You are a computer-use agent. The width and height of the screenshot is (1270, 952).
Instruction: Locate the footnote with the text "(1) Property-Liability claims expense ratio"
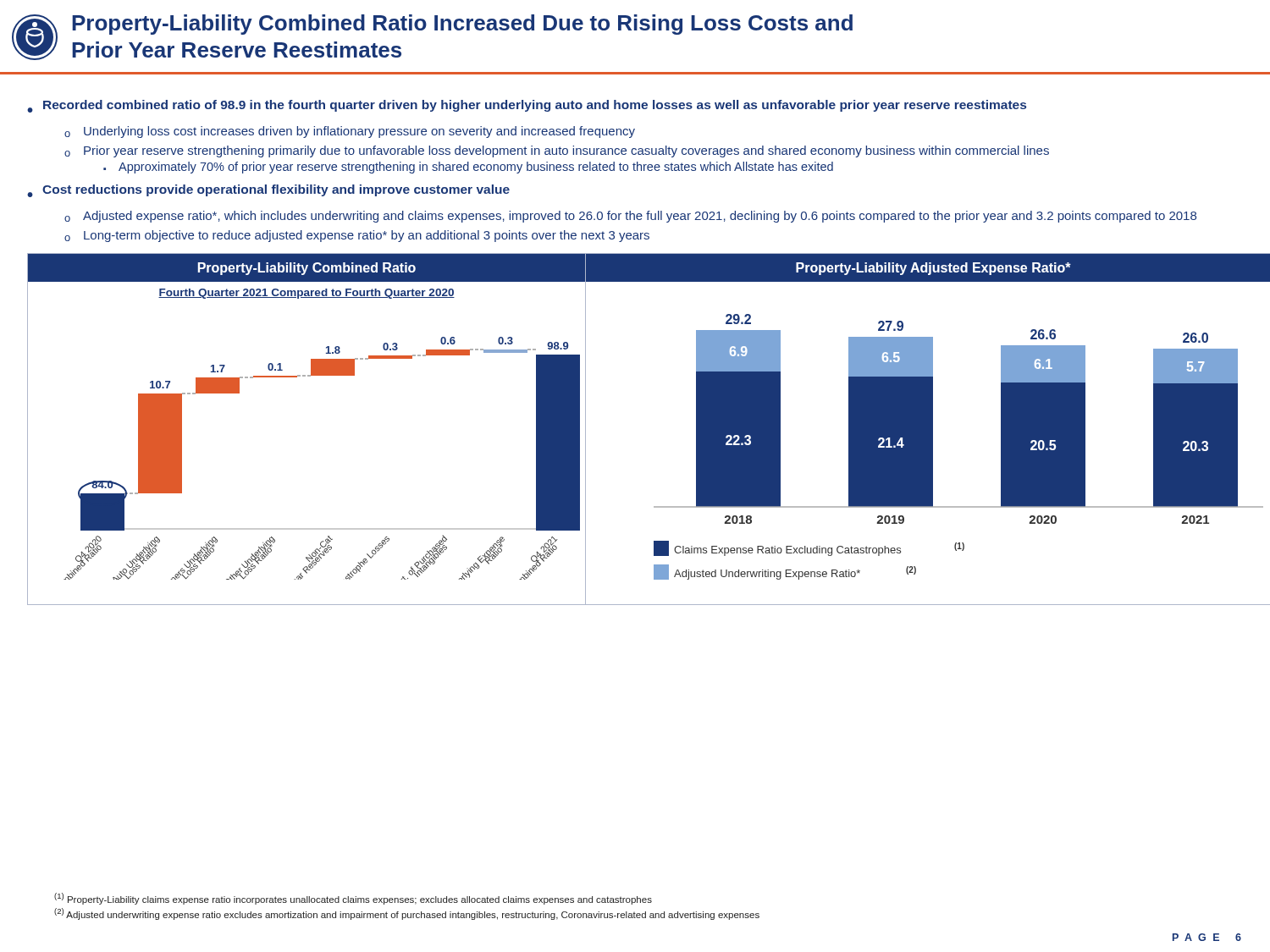point(353,898)
